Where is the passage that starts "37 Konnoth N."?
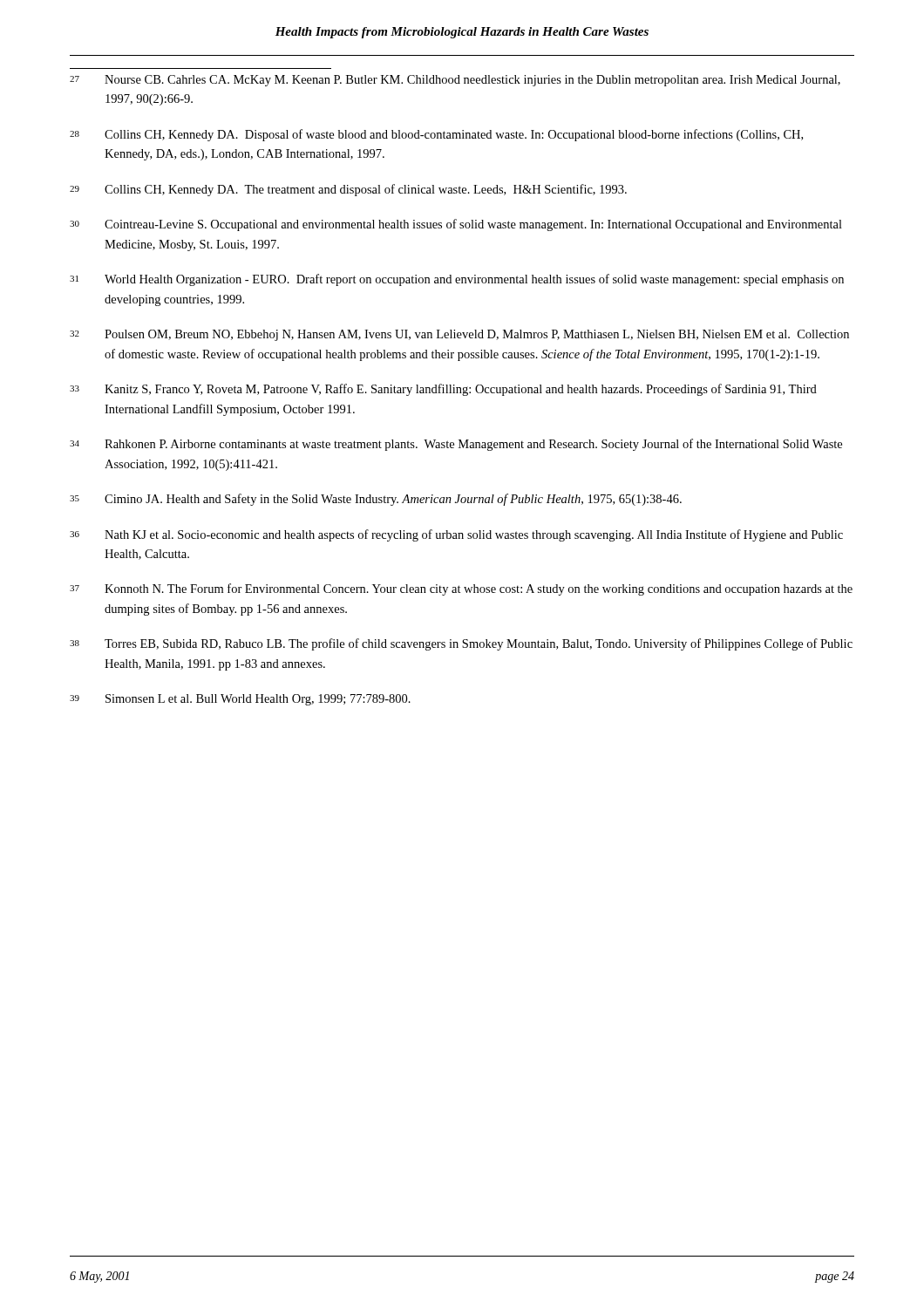Screen dimensions: 1308x924 [x=461, y=598]
